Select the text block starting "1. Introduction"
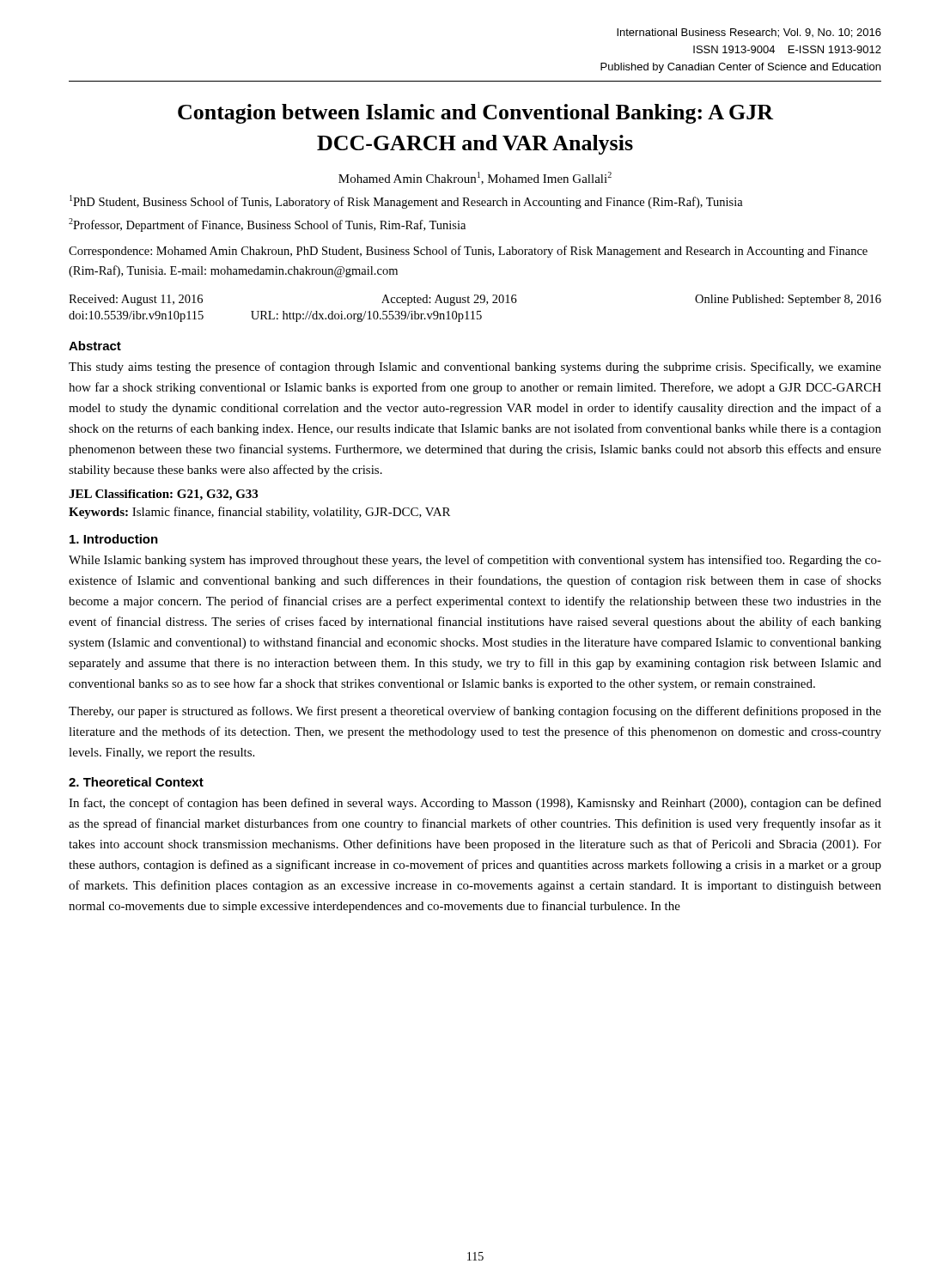This screenshot has width=950, height=1288. [113, 539]
